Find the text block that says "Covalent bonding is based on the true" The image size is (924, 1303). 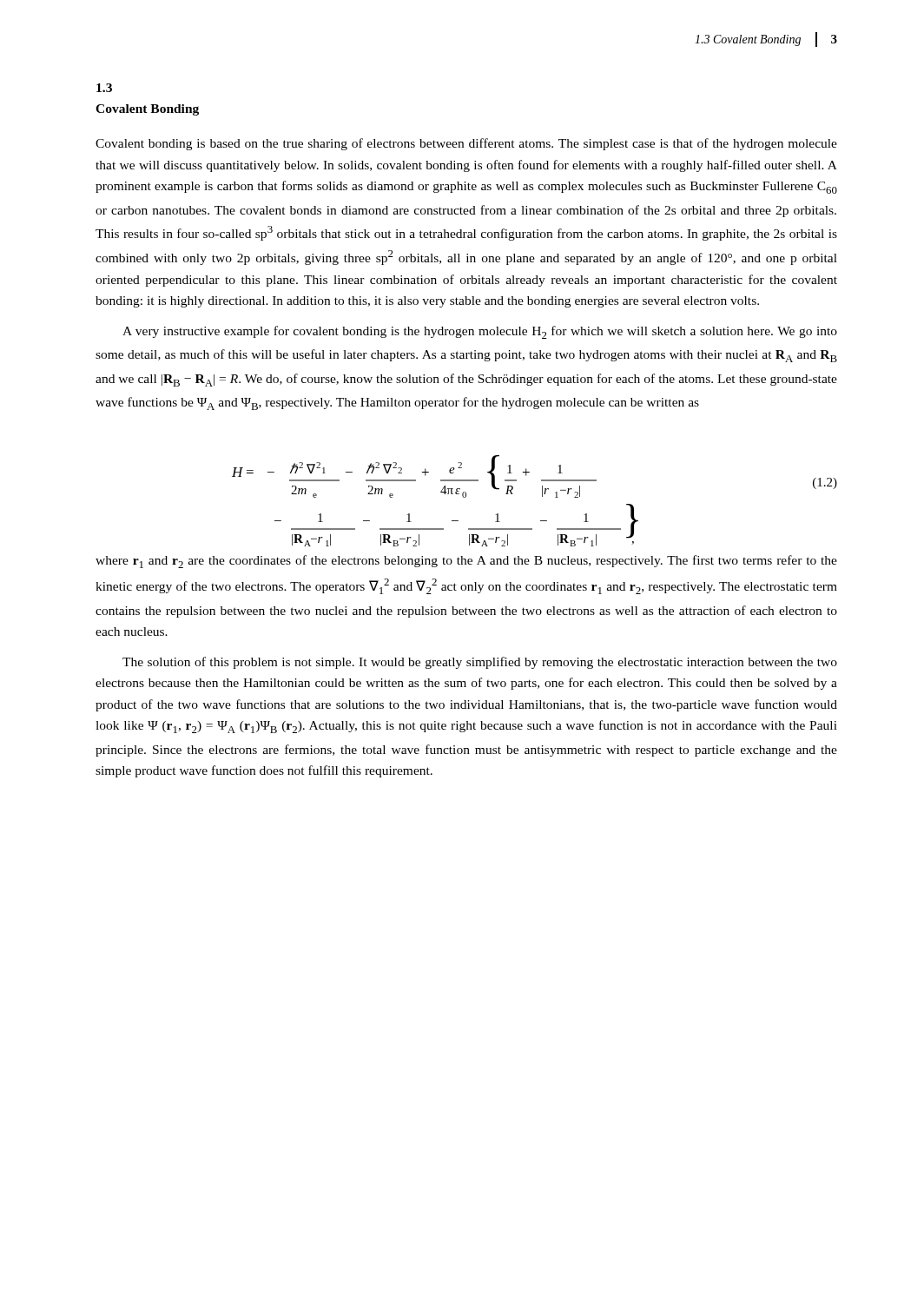466,222
